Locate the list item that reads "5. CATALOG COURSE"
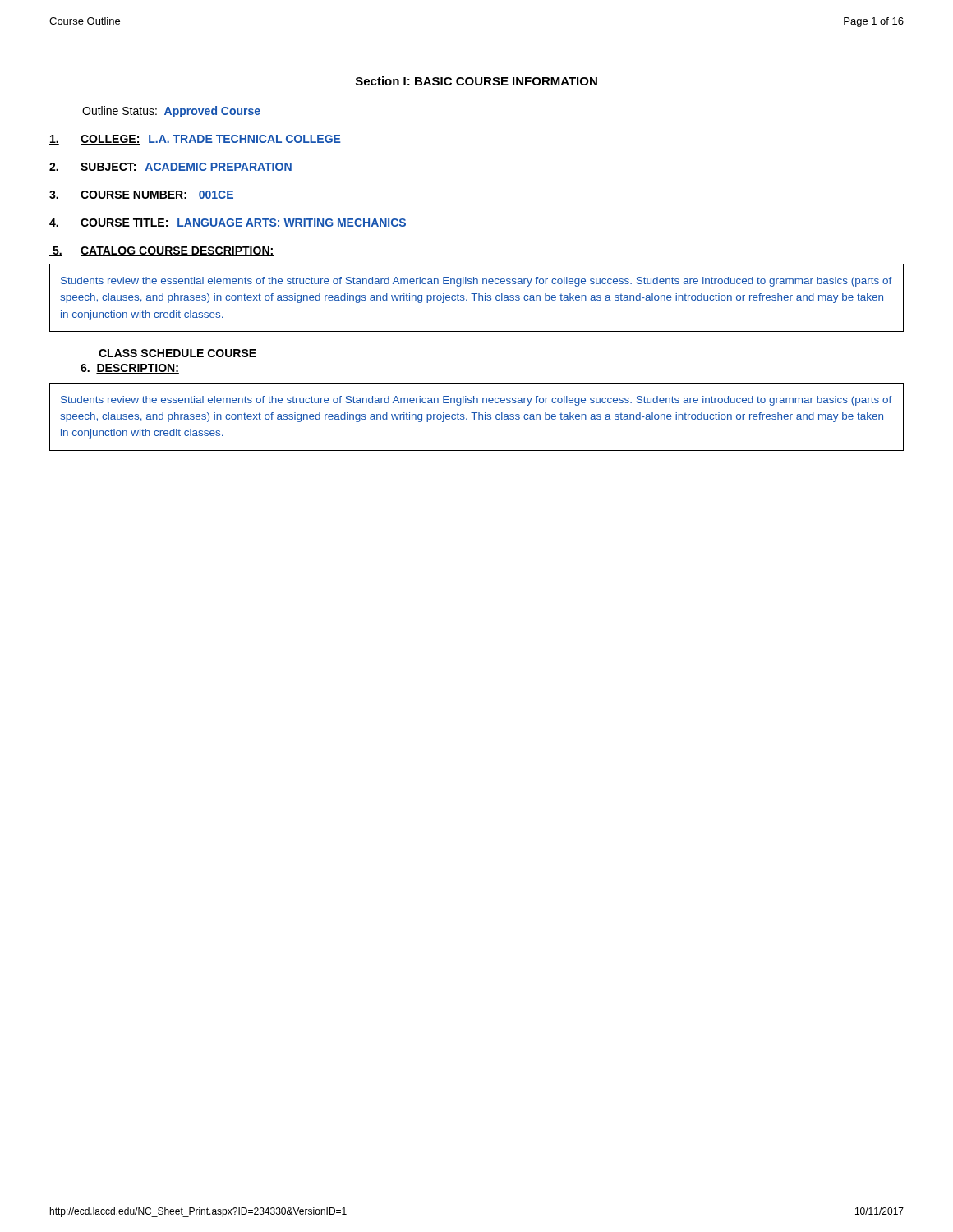Viewport: 953px width, 1232px height. (x=161, y=251)
